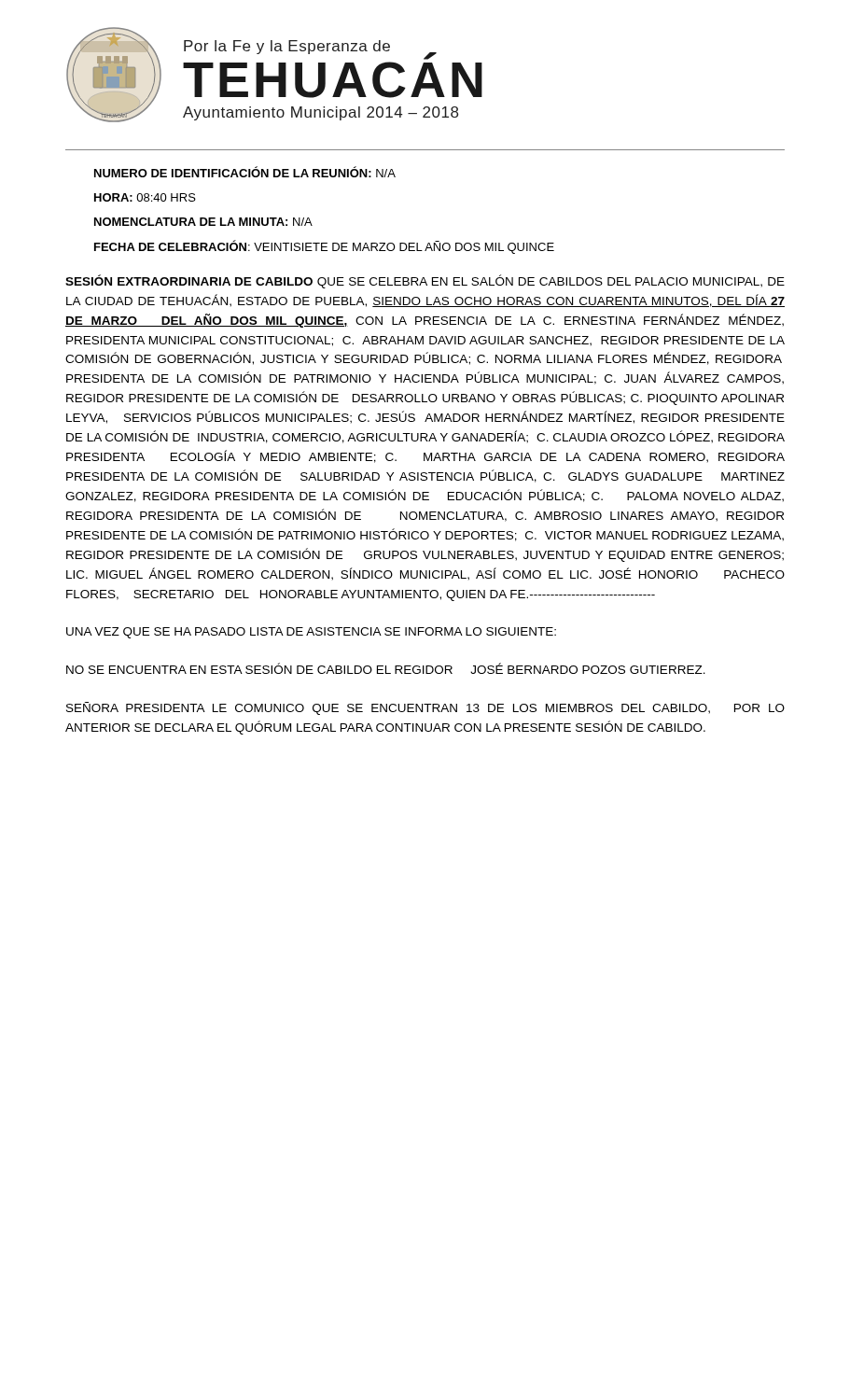
Task: Find the element starting "NOMENCLATURA DE LA MINUTA:"
Action: click(x=203, y=222)
